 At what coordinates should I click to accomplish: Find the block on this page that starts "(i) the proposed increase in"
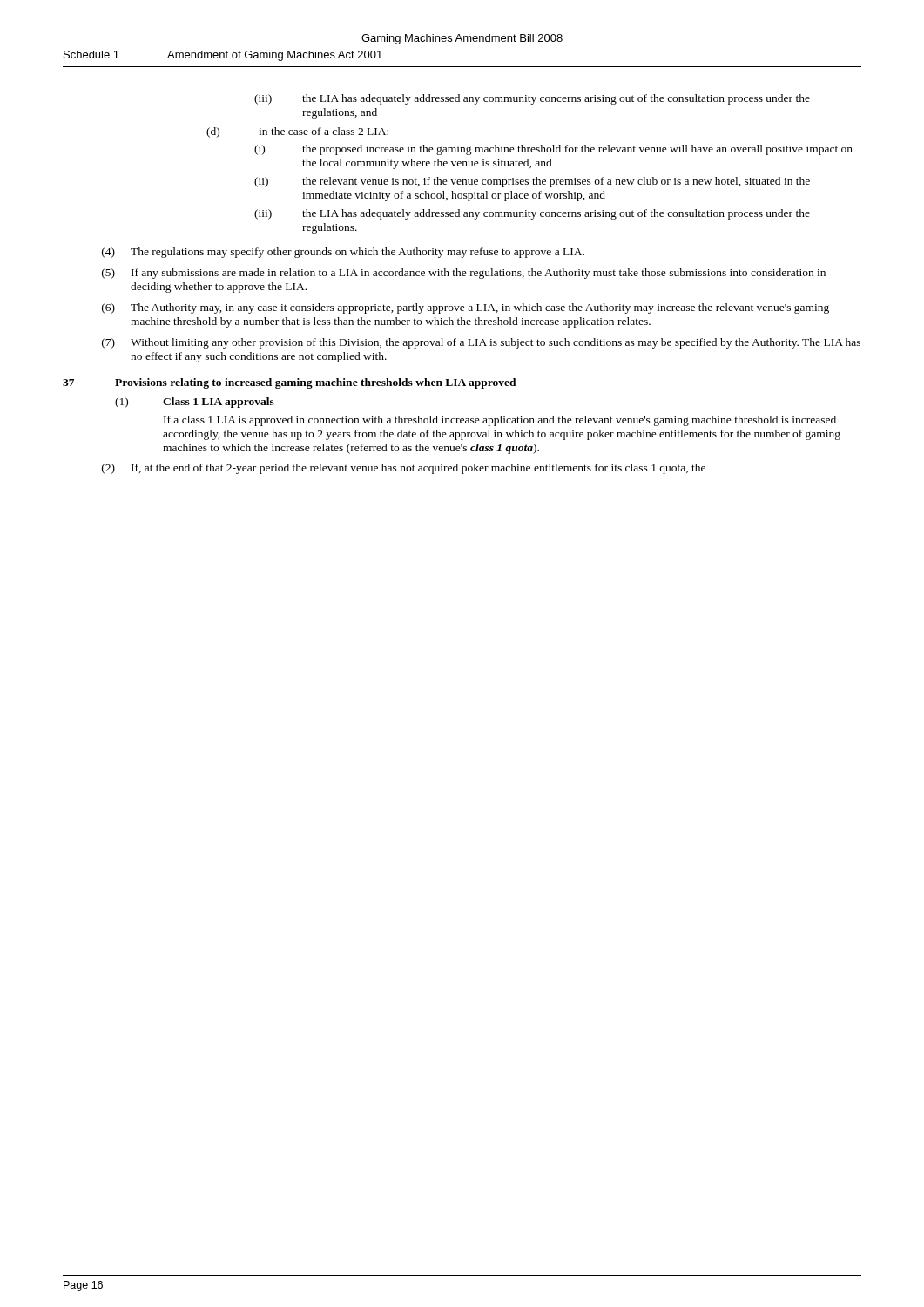(x=558, y=156)
